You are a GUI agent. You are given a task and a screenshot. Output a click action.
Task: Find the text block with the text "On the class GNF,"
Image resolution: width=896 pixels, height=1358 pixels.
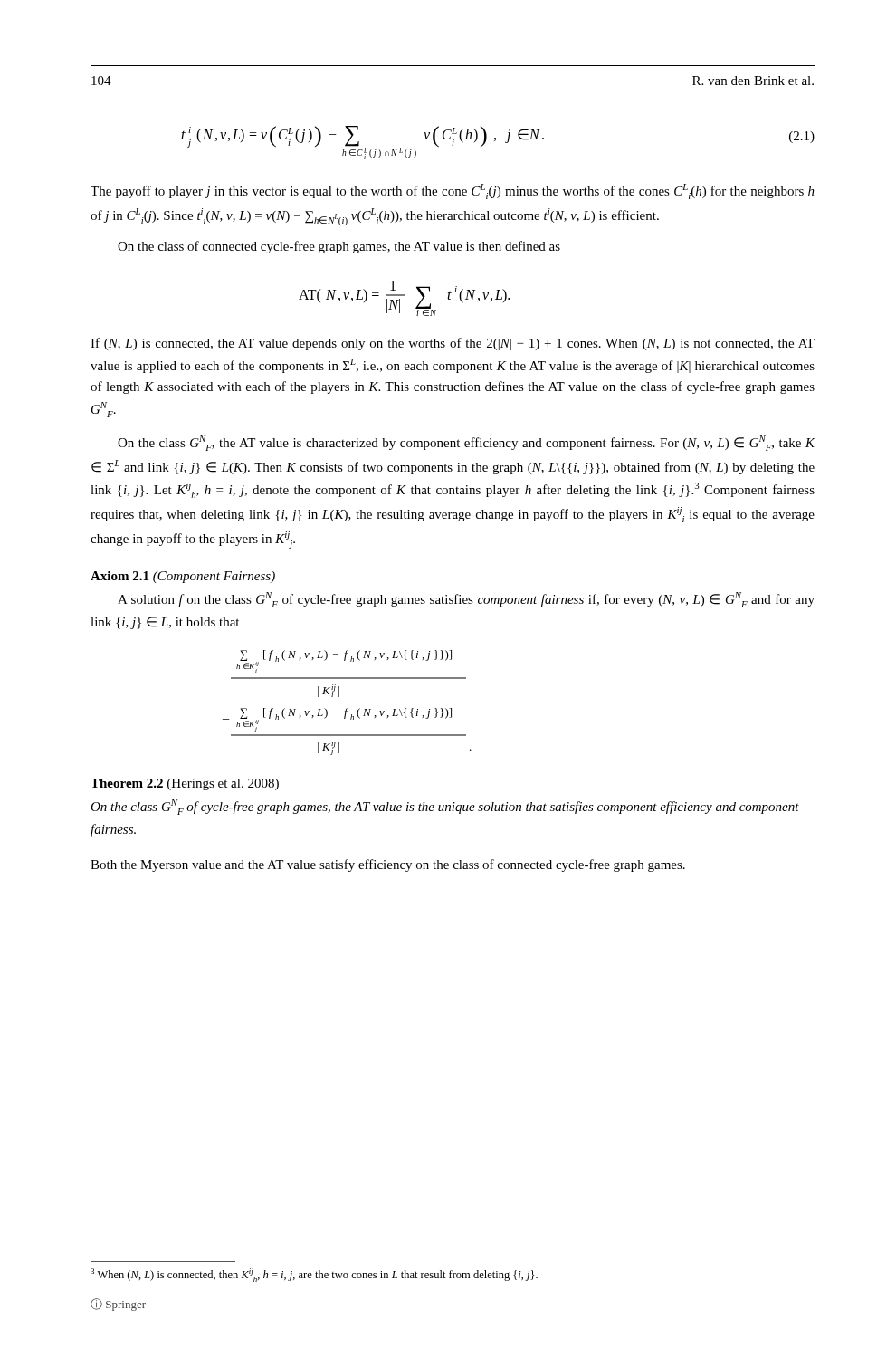click(x=453, y=491)
